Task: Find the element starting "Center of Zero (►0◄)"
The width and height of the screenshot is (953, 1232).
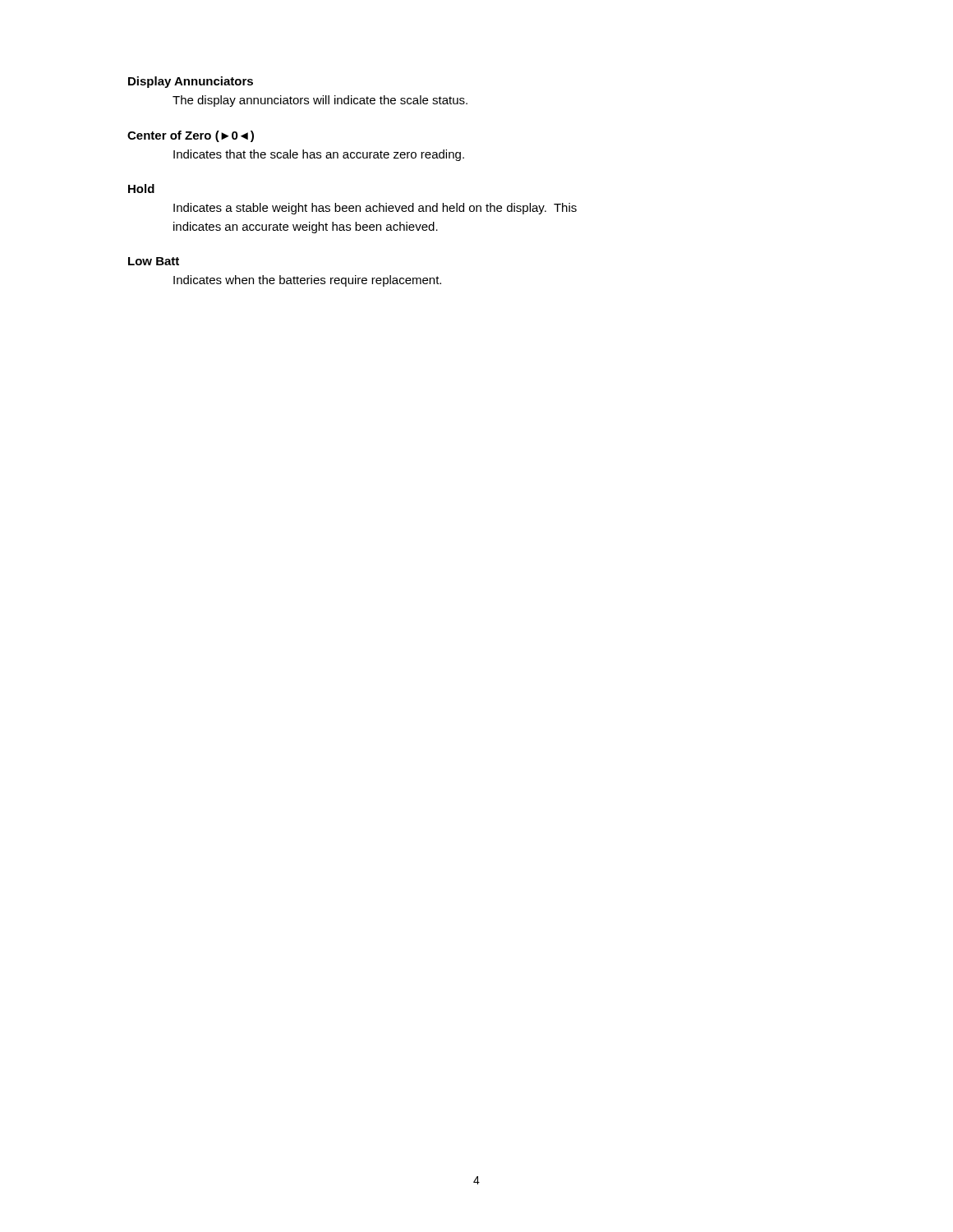Action: click(191, 135)
